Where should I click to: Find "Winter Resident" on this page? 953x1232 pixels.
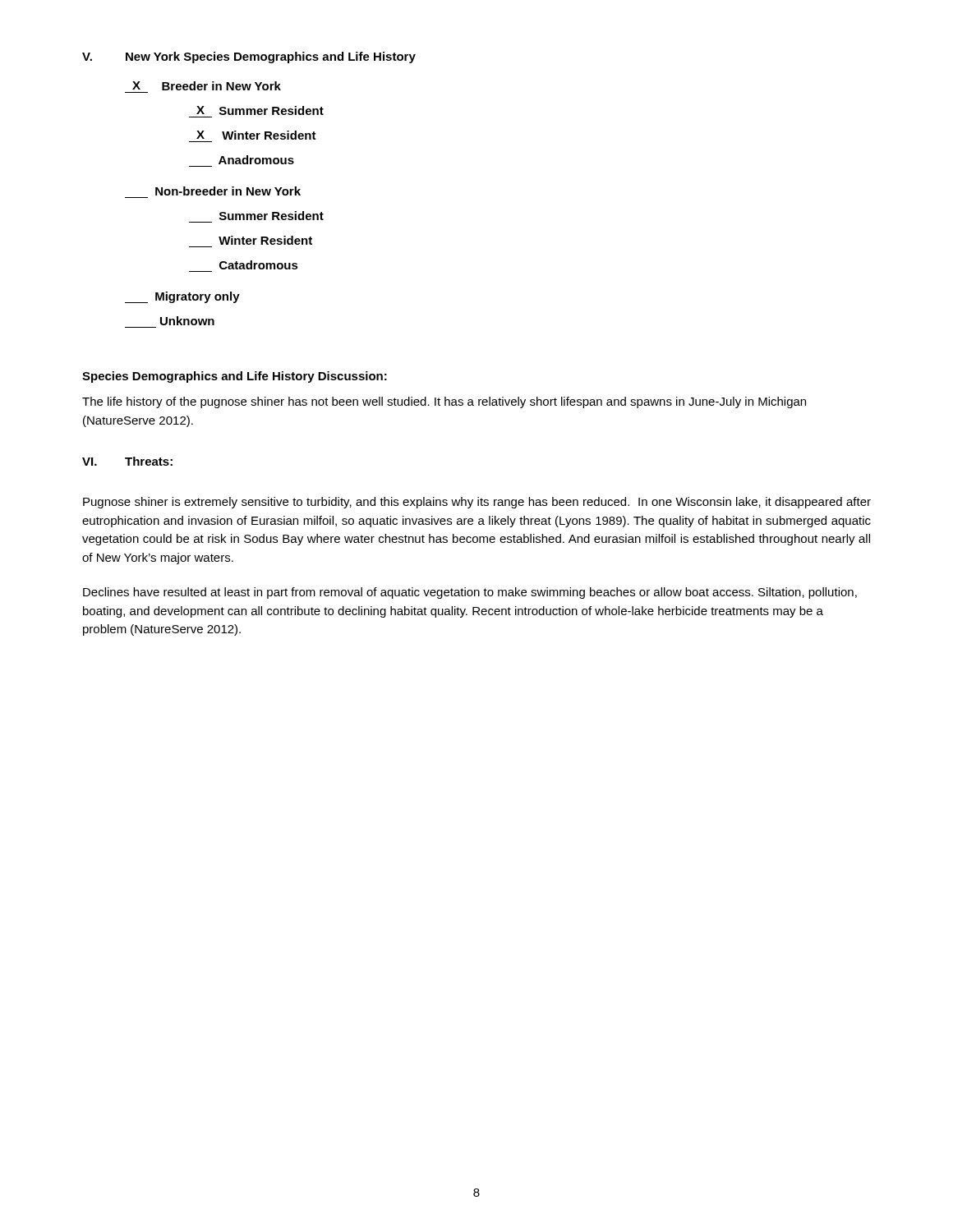click(251, 240)
